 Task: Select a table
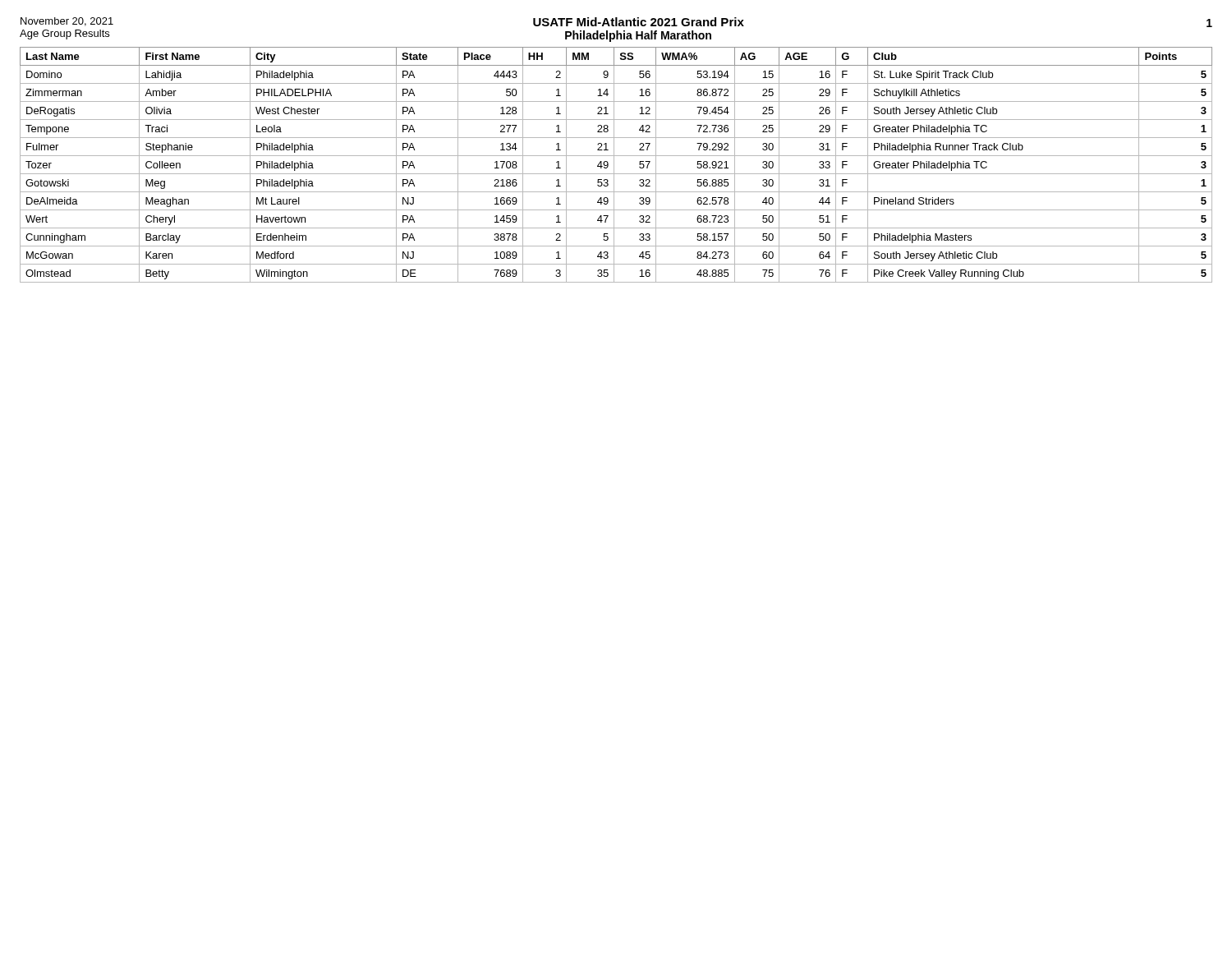click(x=616, y=165)
